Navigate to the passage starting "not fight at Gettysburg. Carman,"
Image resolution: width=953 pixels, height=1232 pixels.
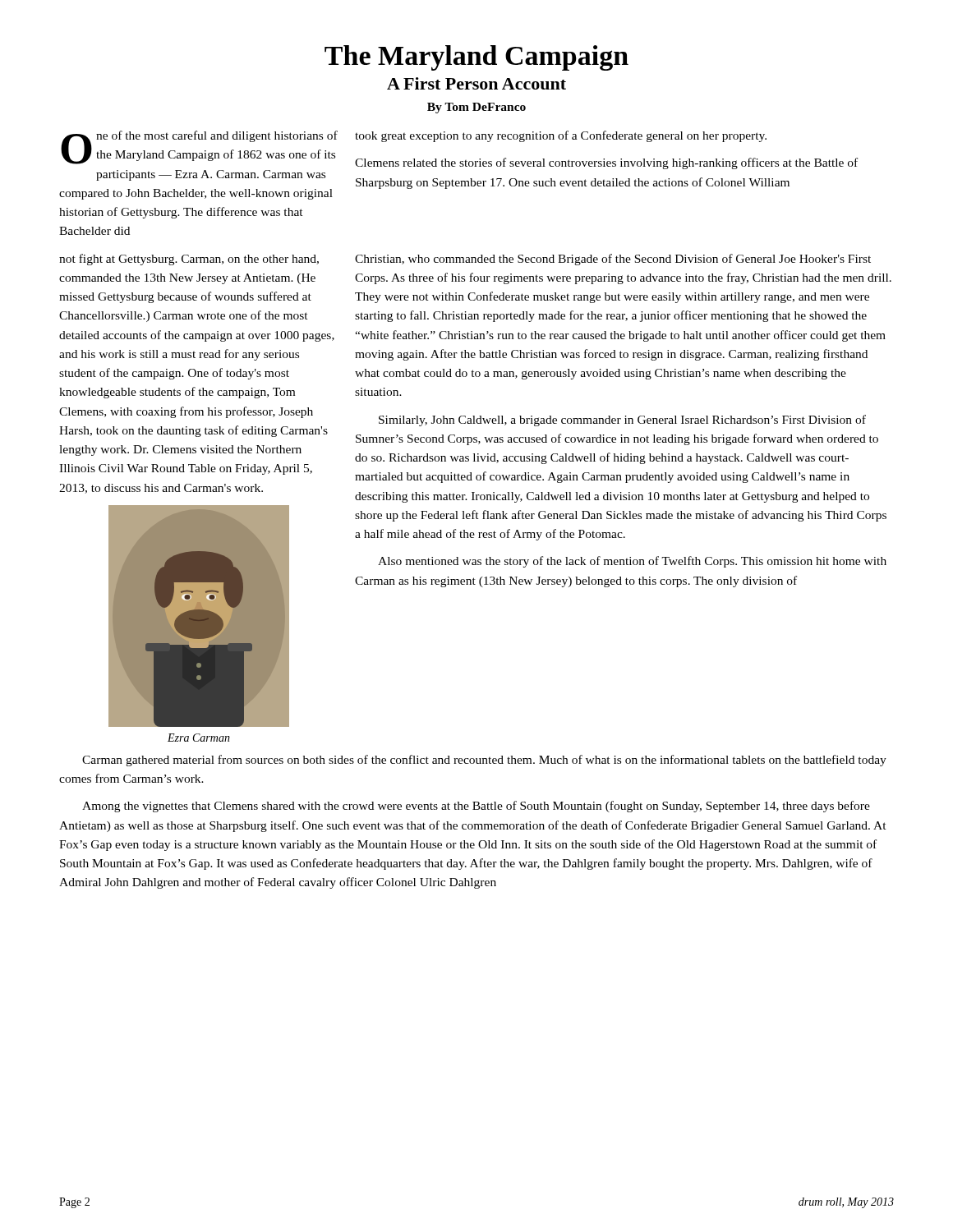[x=197, y=373]
